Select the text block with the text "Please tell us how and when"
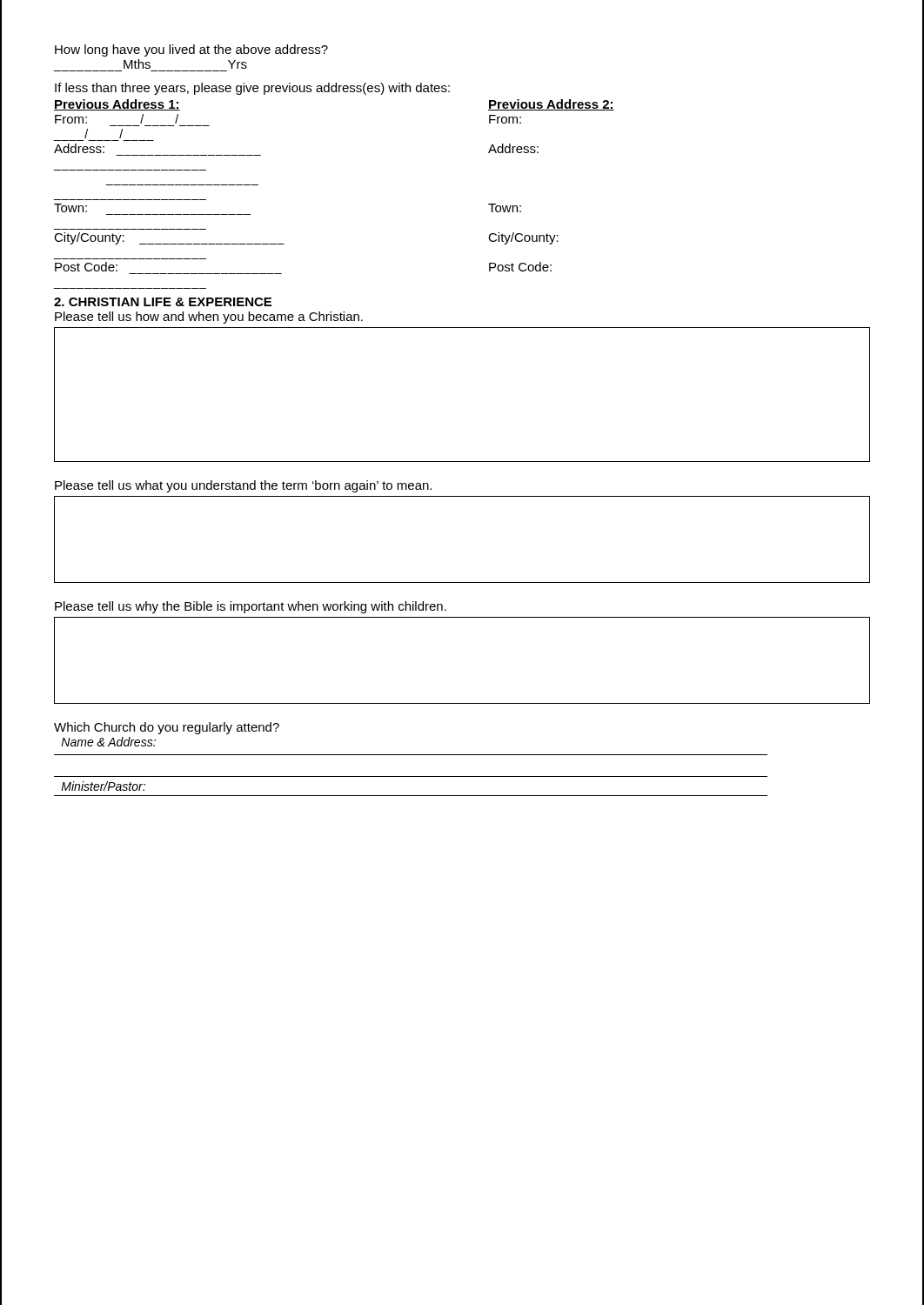Viewport: 924px width, 1305px height. [209, 316]
